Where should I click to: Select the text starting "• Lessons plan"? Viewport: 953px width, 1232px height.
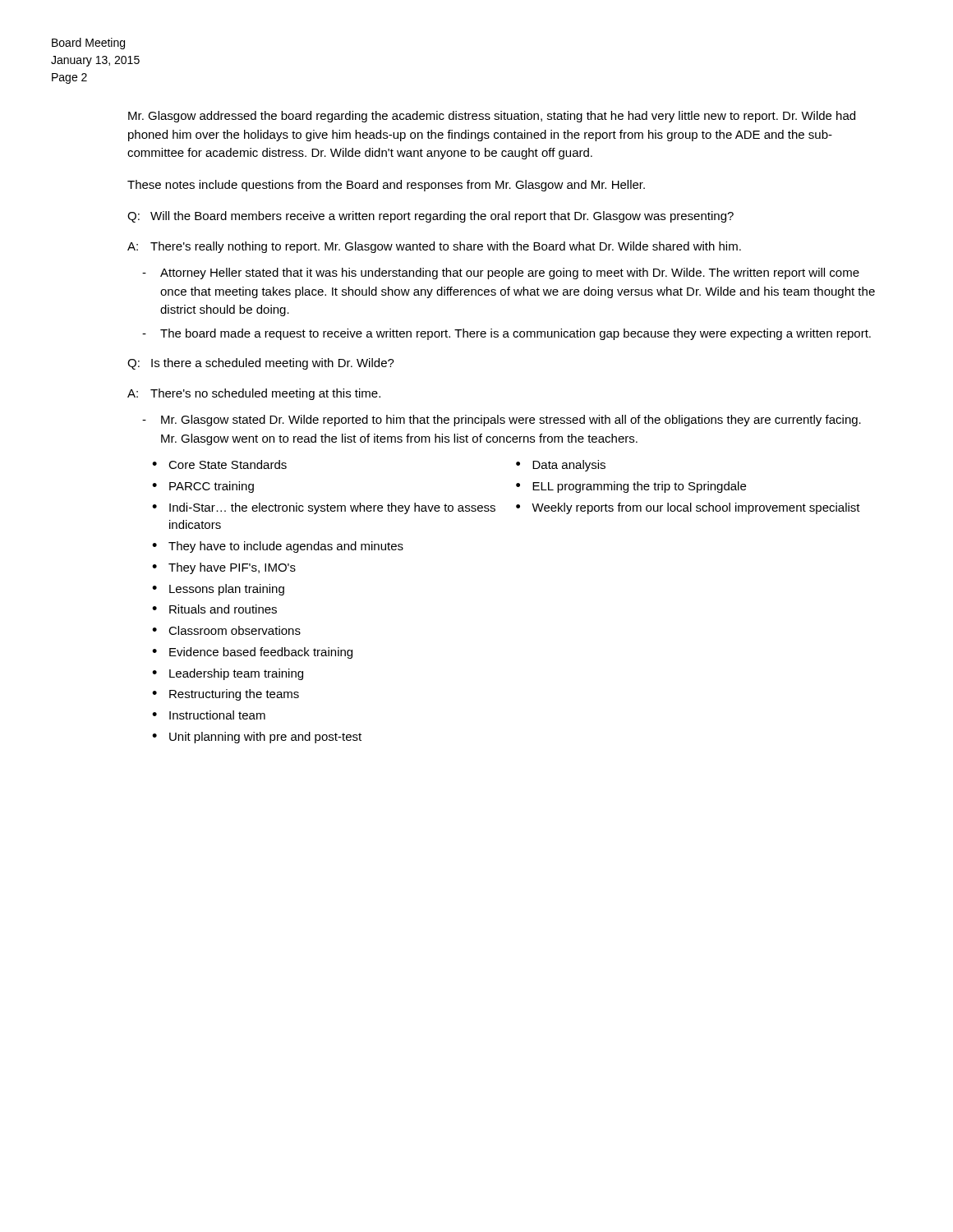[218, 590]
